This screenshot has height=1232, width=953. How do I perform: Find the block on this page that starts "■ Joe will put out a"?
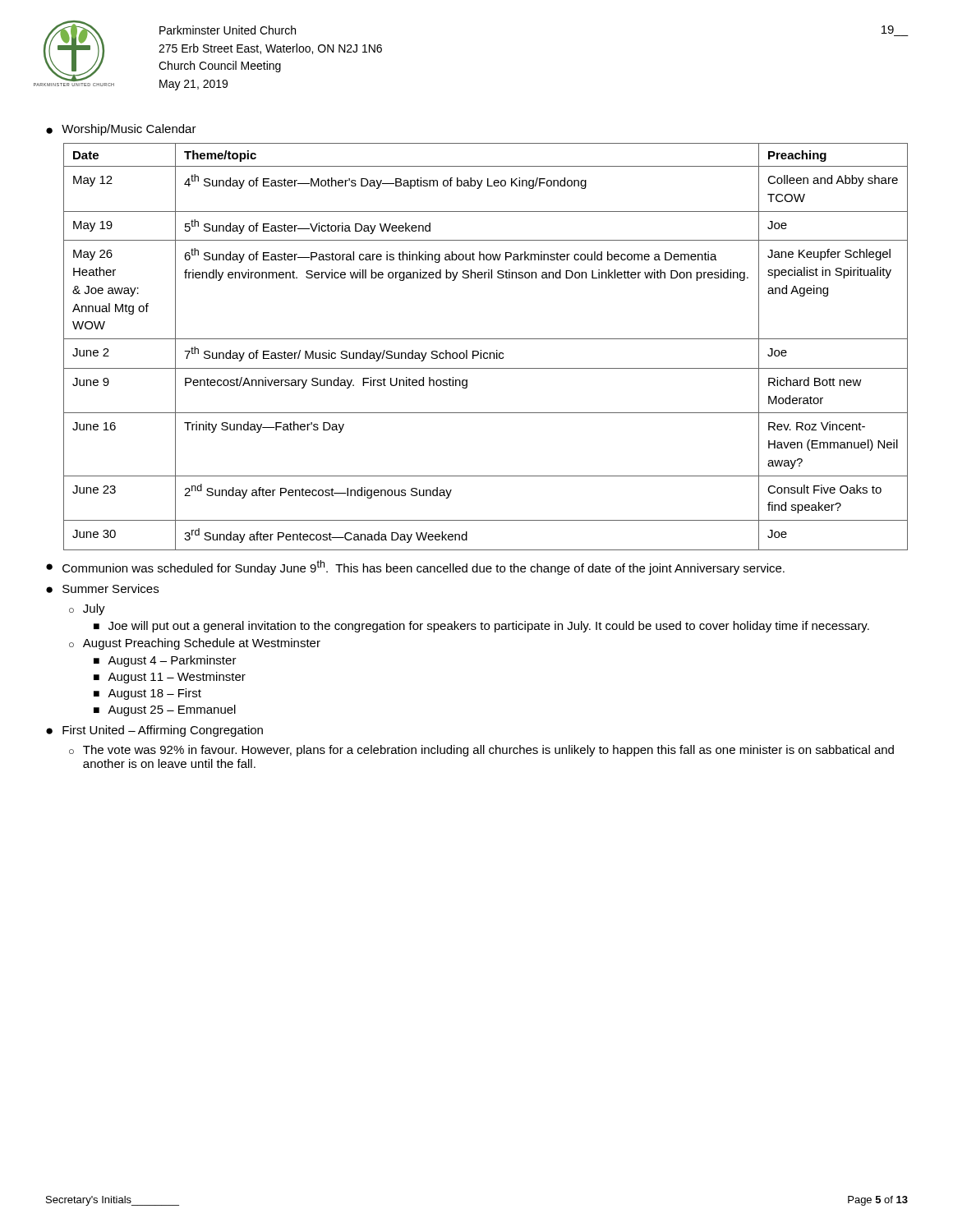tap(481, 625)
